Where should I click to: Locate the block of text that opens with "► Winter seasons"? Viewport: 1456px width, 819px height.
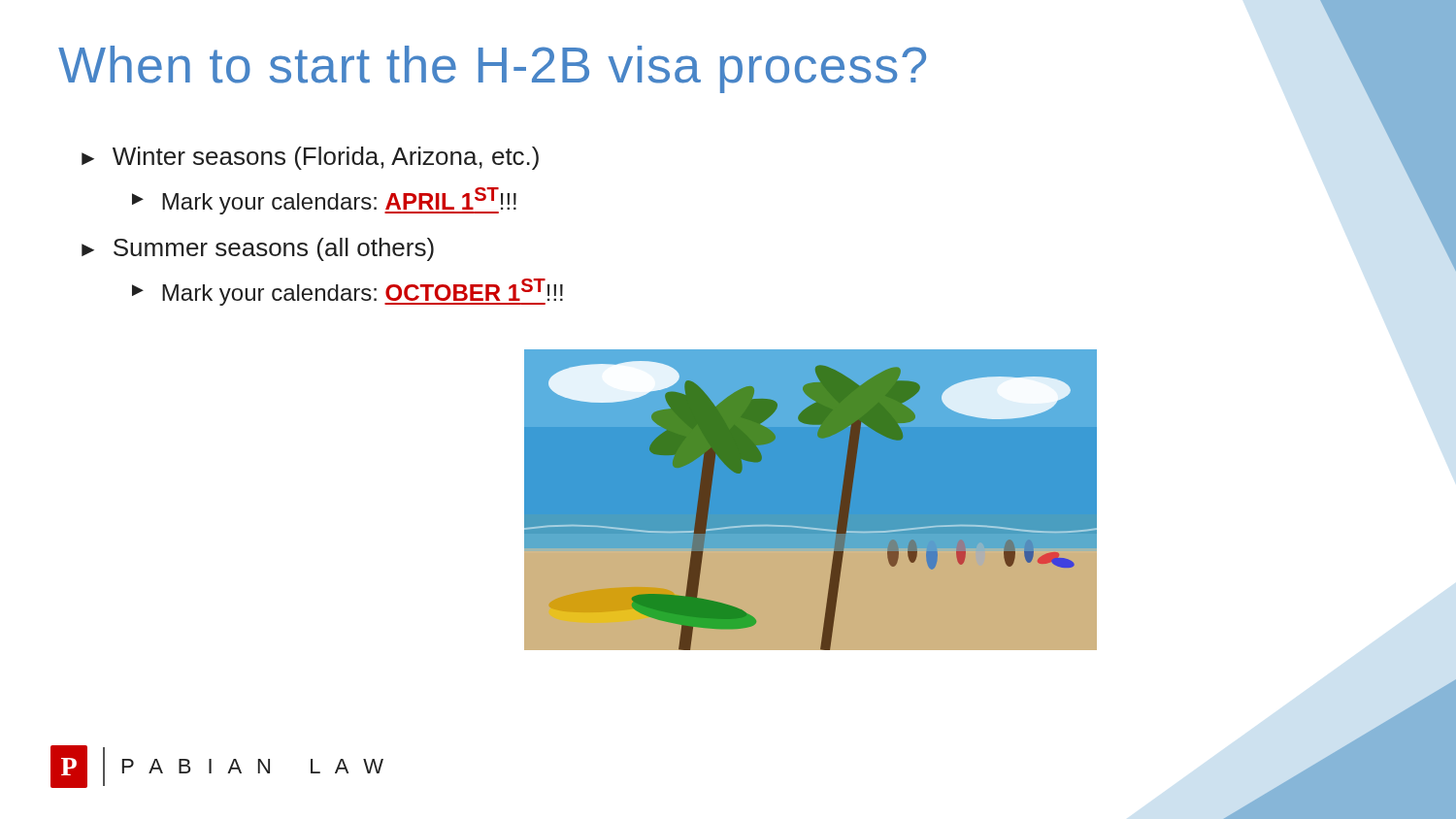pos(310,158)
